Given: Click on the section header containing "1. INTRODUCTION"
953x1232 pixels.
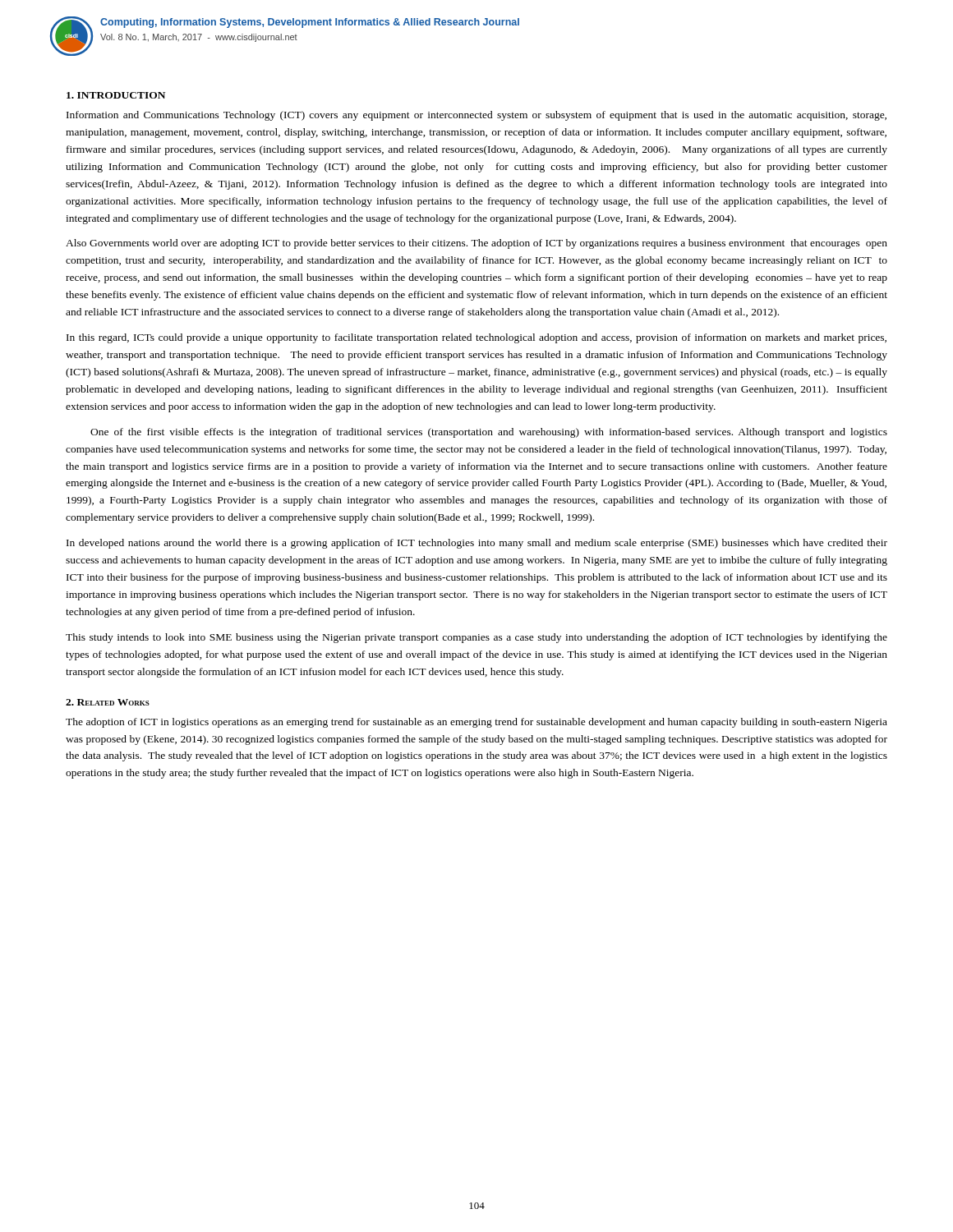Looking at the screenshot, I should [x=116, y=95].
